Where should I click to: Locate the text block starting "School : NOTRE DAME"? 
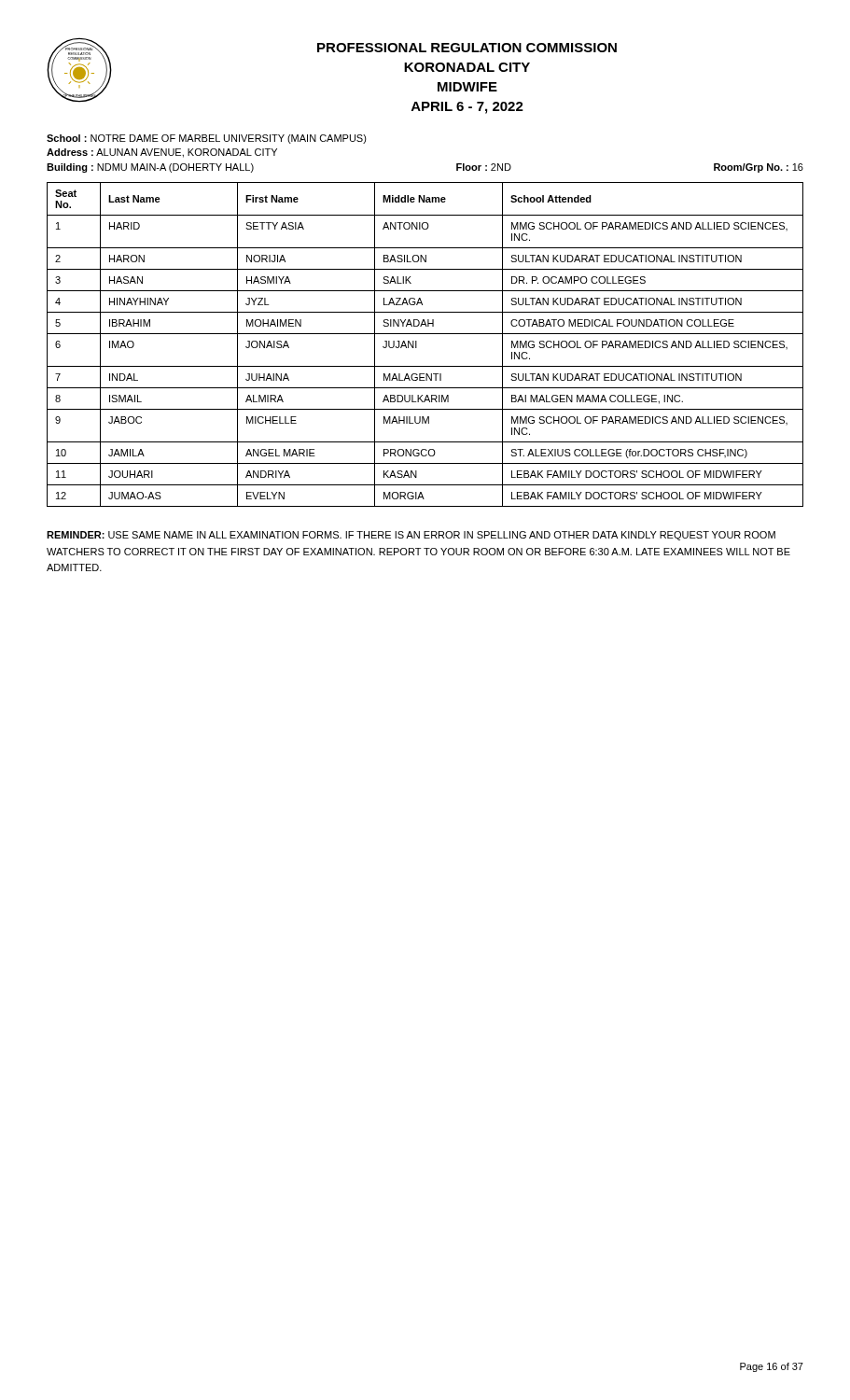(207, 138)
